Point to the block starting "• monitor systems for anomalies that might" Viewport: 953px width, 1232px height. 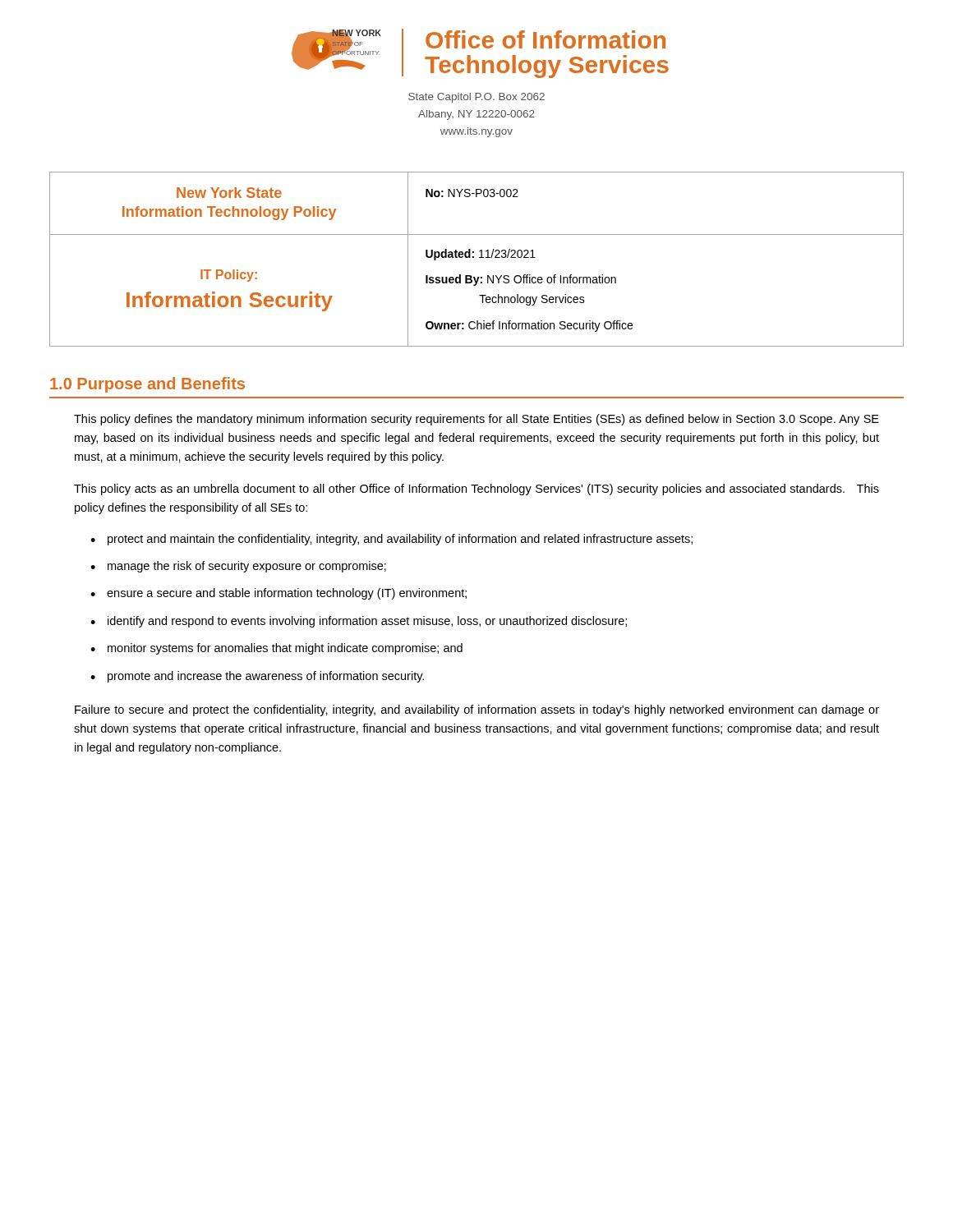point(276,649)
